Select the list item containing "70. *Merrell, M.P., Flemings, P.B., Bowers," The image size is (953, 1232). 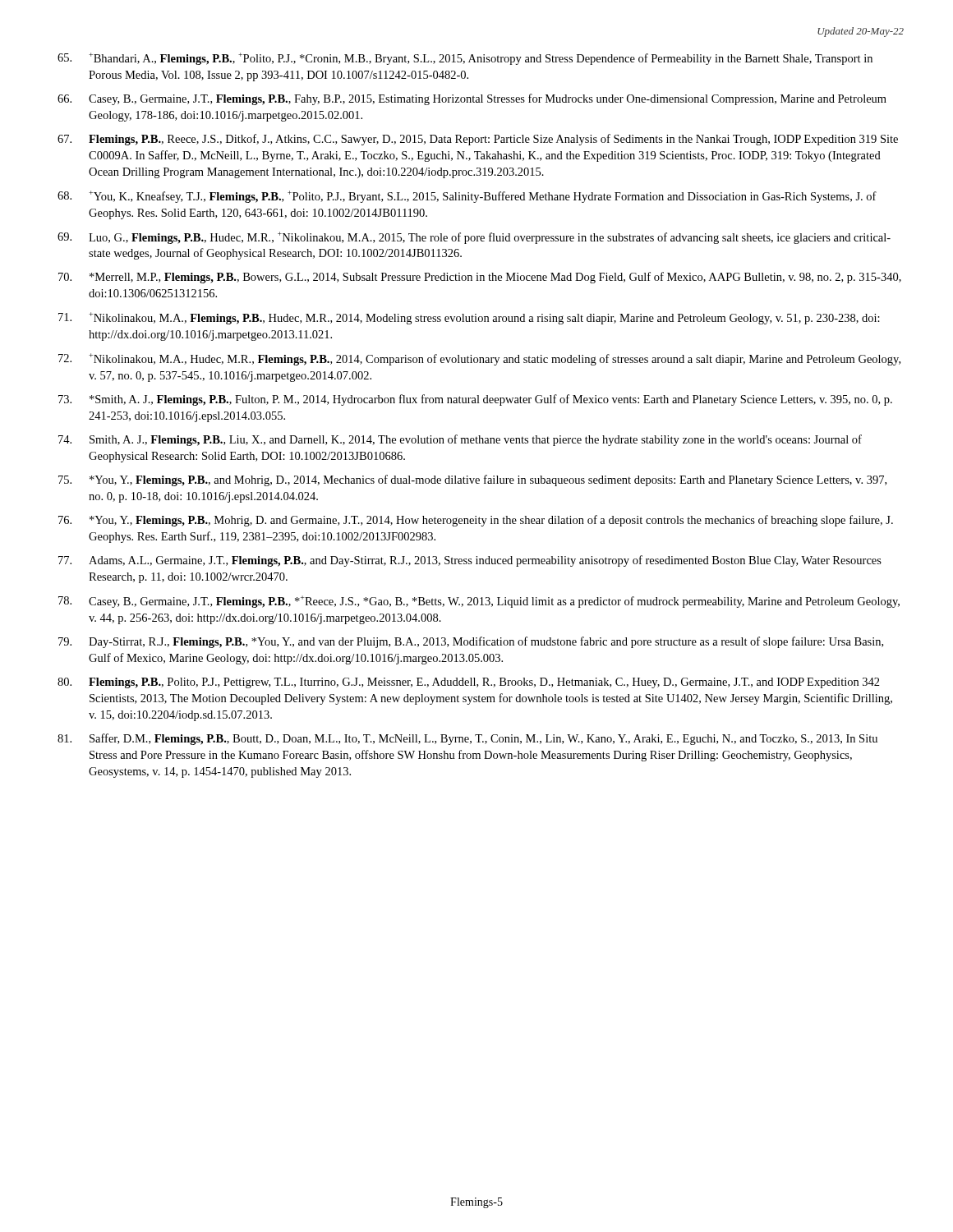point(481,285)
